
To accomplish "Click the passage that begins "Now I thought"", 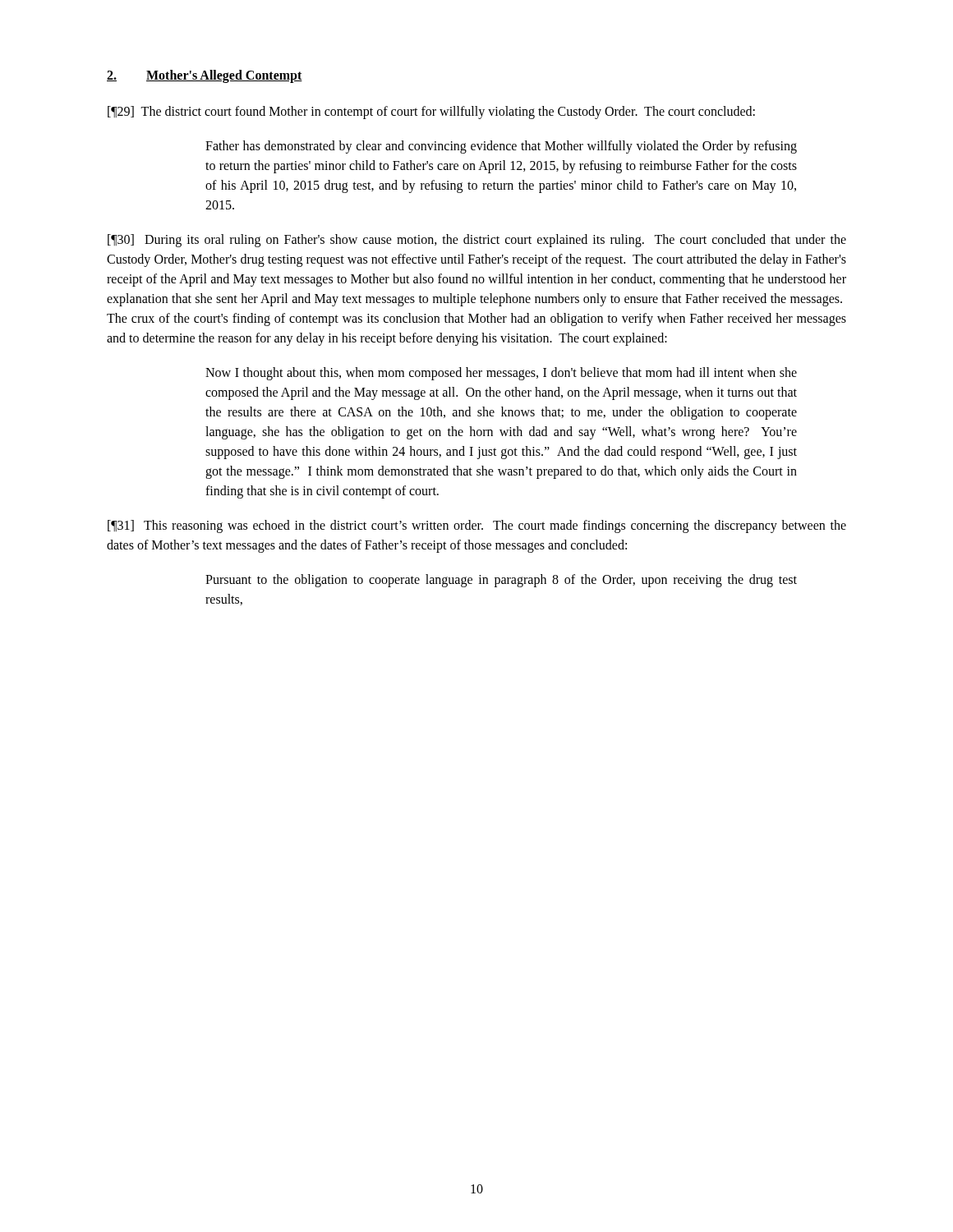I will pyautogui.click(x=501, y=432).
